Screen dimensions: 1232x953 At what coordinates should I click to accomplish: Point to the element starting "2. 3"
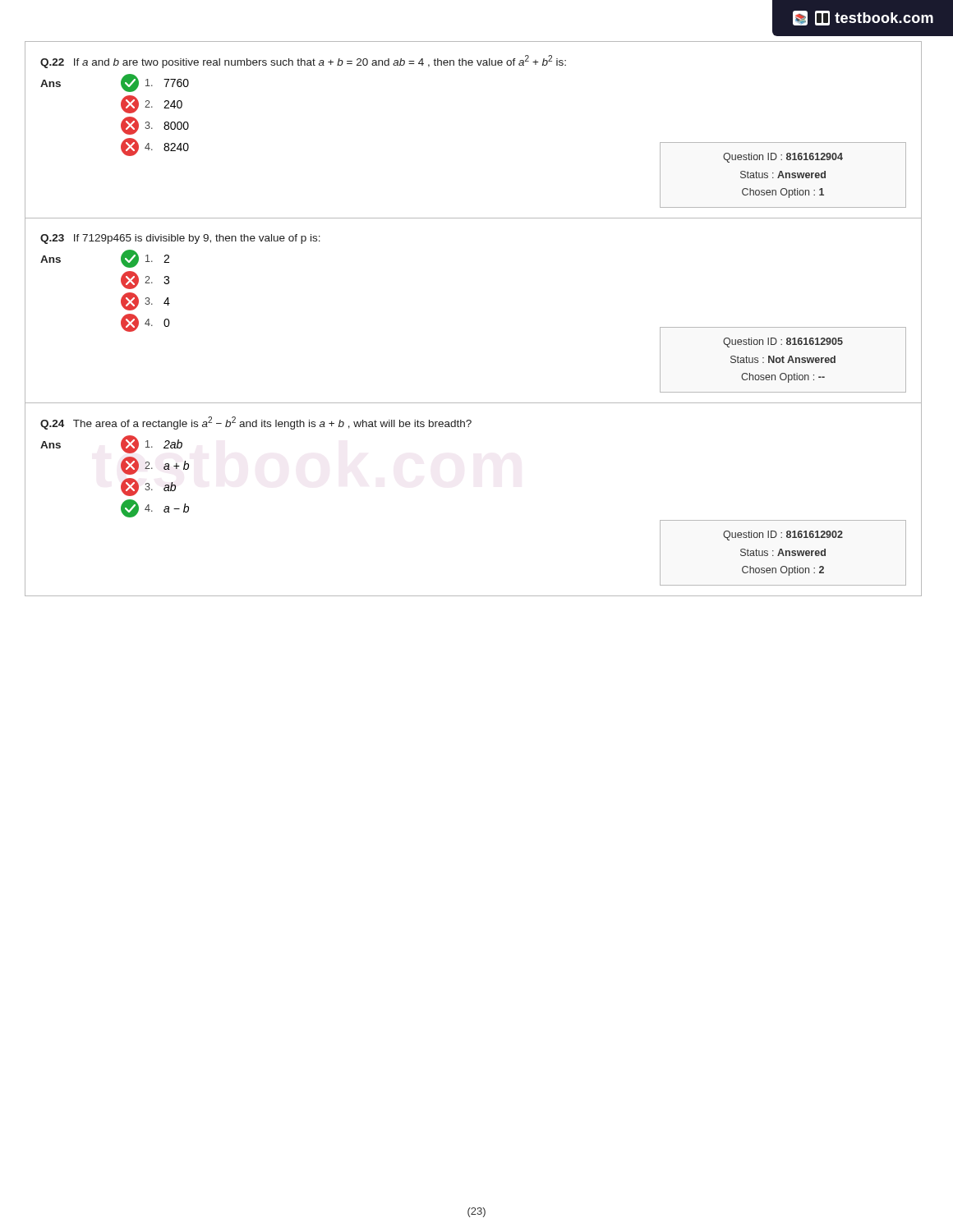[x=145, y=280]
